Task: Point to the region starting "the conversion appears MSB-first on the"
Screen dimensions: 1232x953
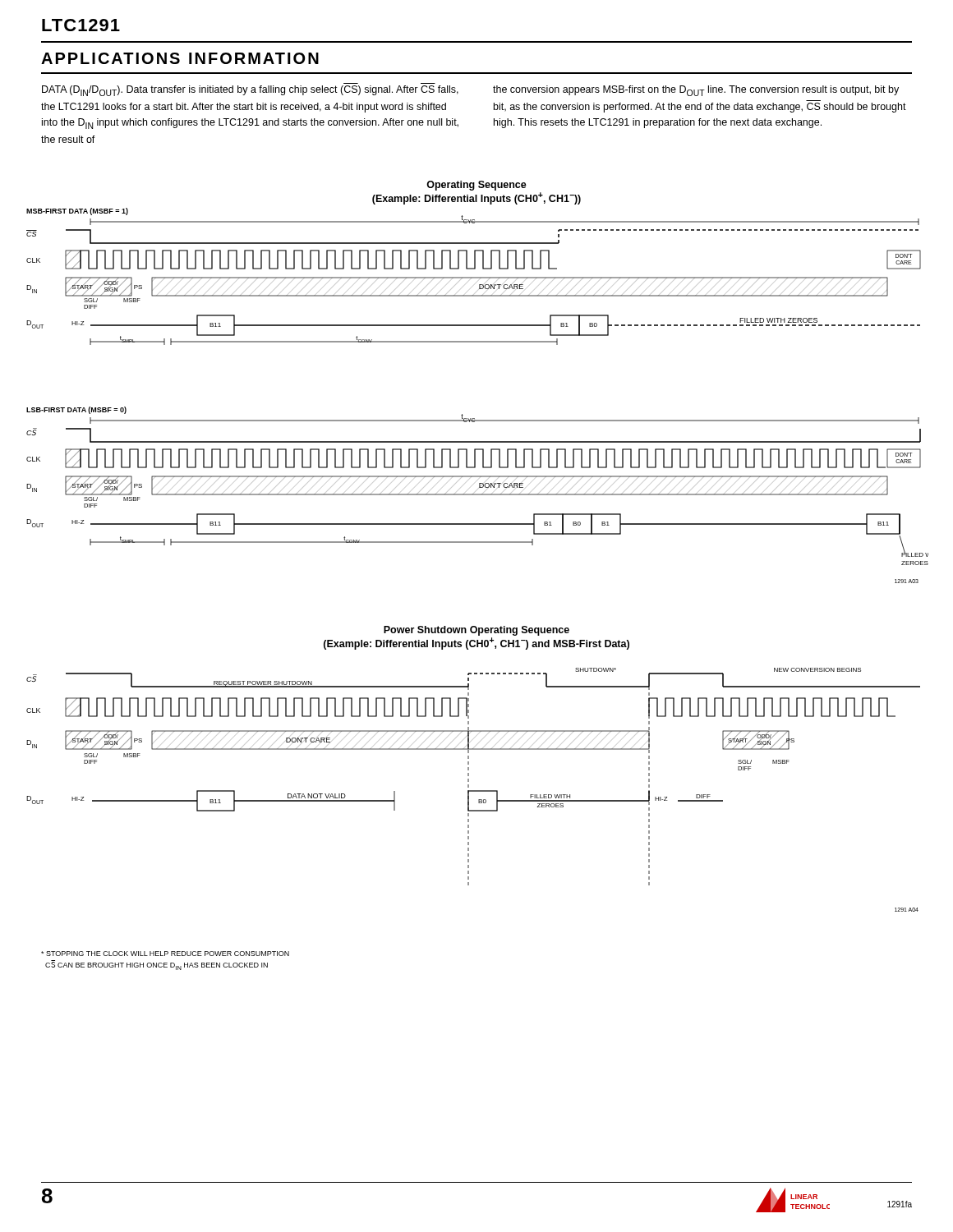Action: [x=699, y=106]
